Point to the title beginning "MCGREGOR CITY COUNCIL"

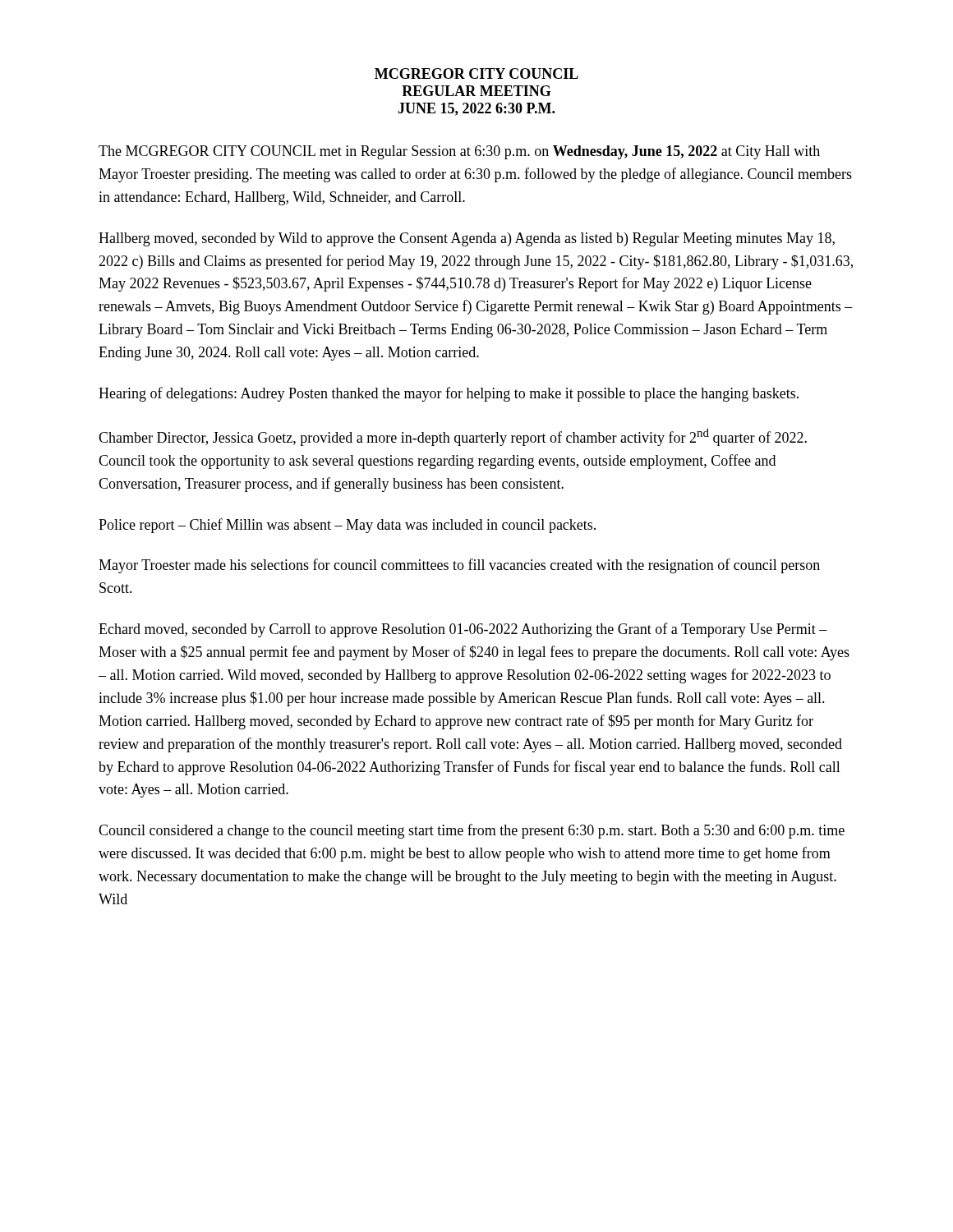click(x=476, y=91)
